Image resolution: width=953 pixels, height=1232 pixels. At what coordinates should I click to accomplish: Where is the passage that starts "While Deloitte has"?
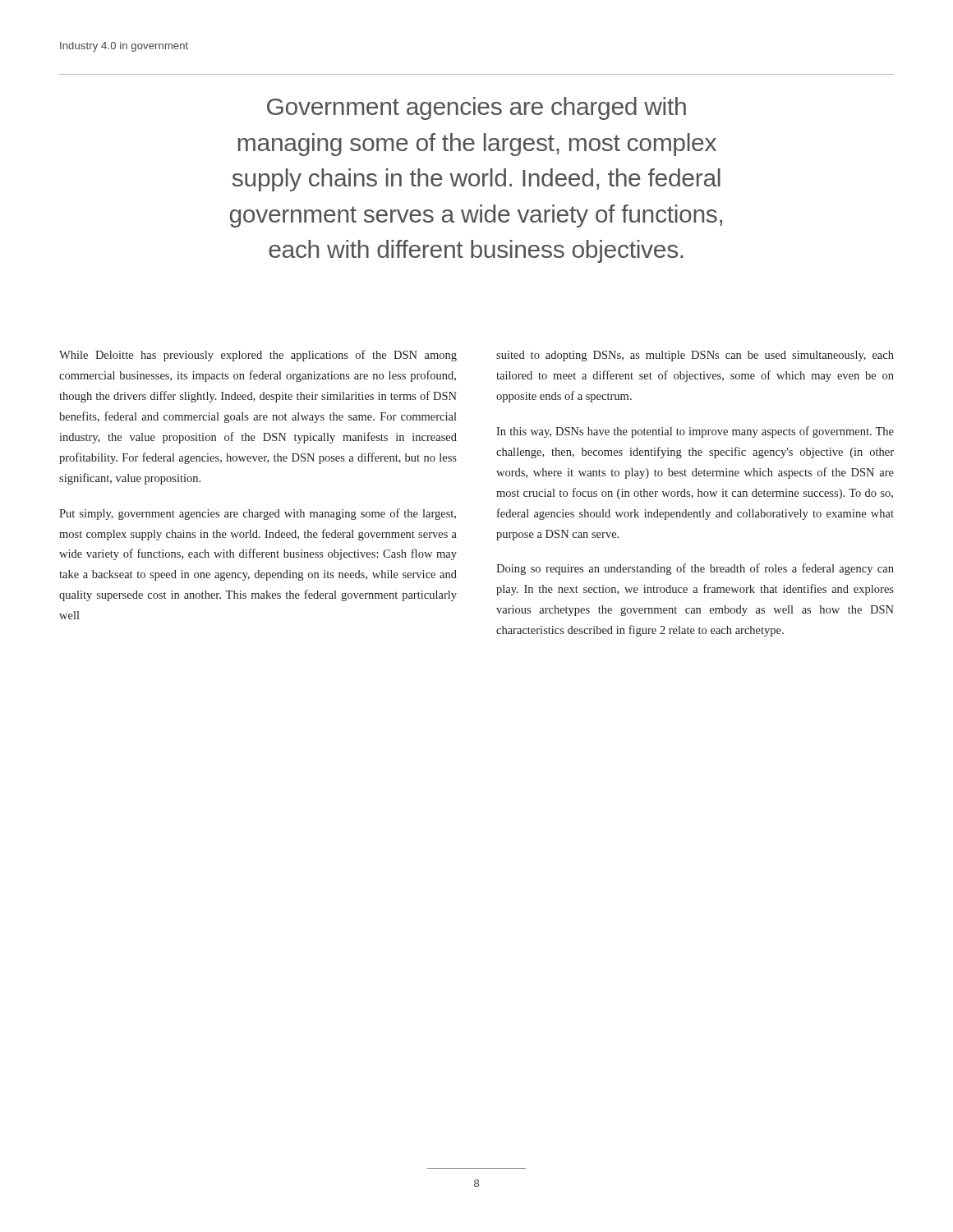(258, 356)
